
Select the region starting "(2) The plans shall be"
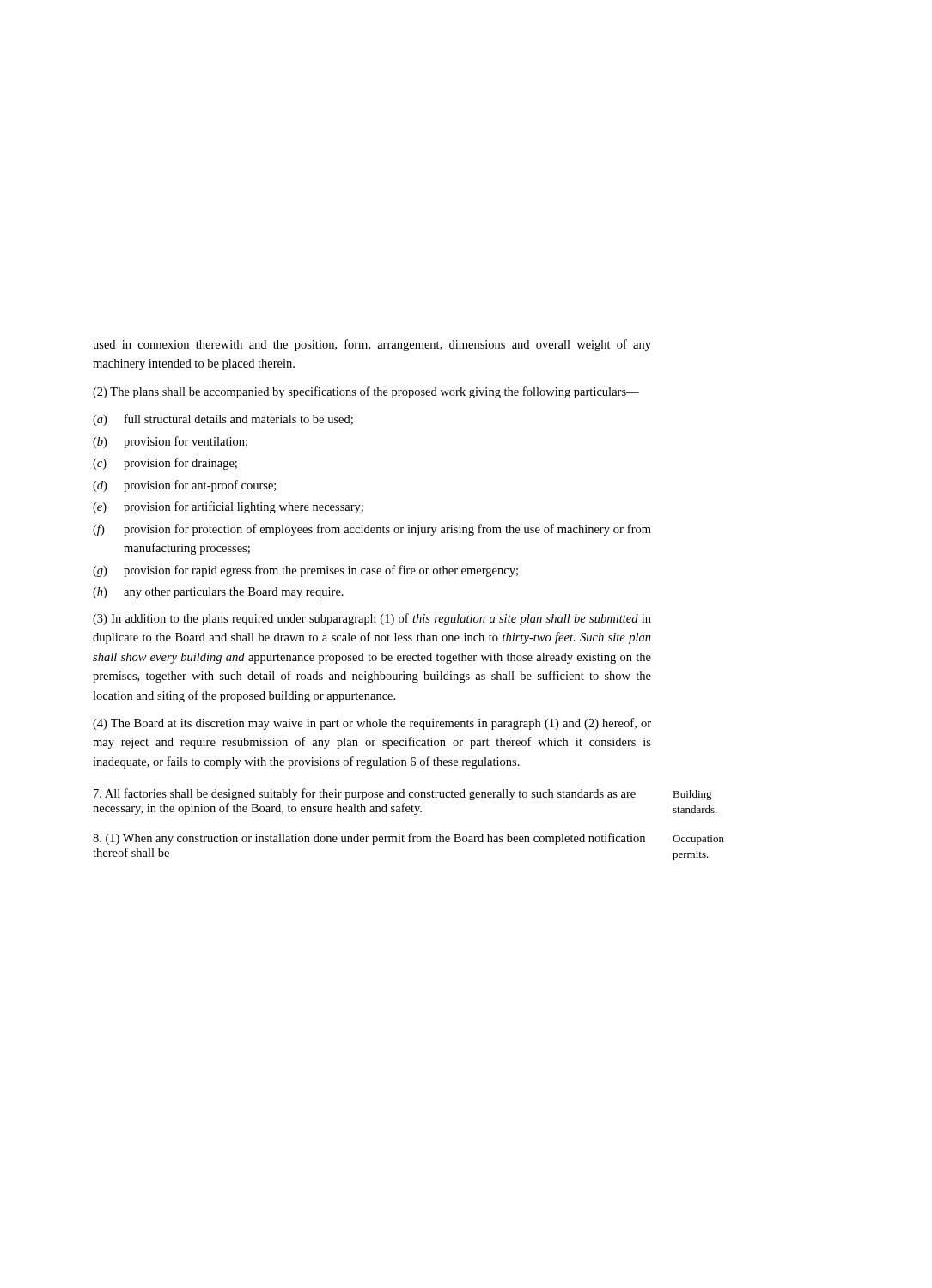[x=366, y=391]
